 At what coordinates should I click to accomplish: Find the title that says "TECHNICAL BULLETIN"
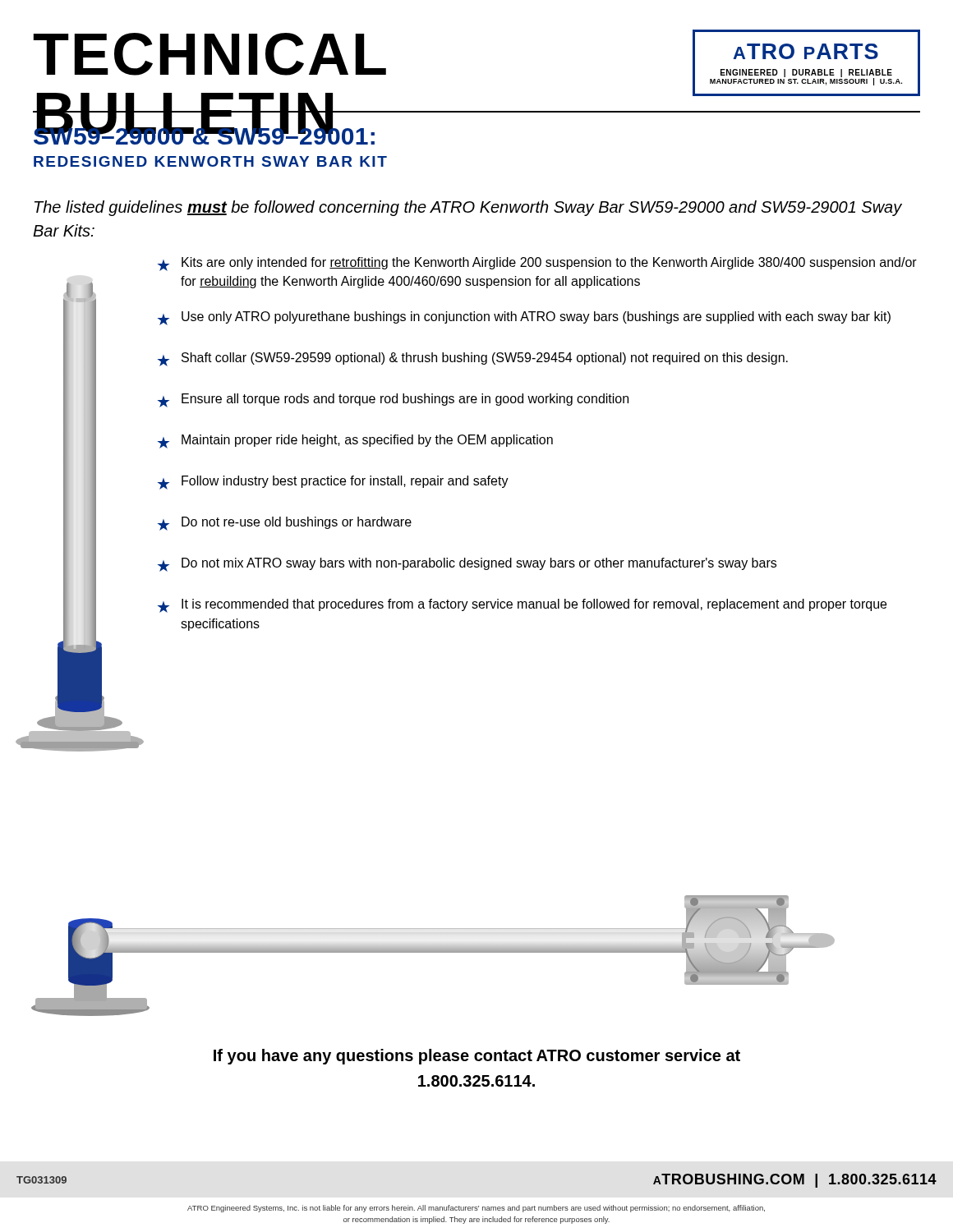pyautogui.click(x=211, y=84)
